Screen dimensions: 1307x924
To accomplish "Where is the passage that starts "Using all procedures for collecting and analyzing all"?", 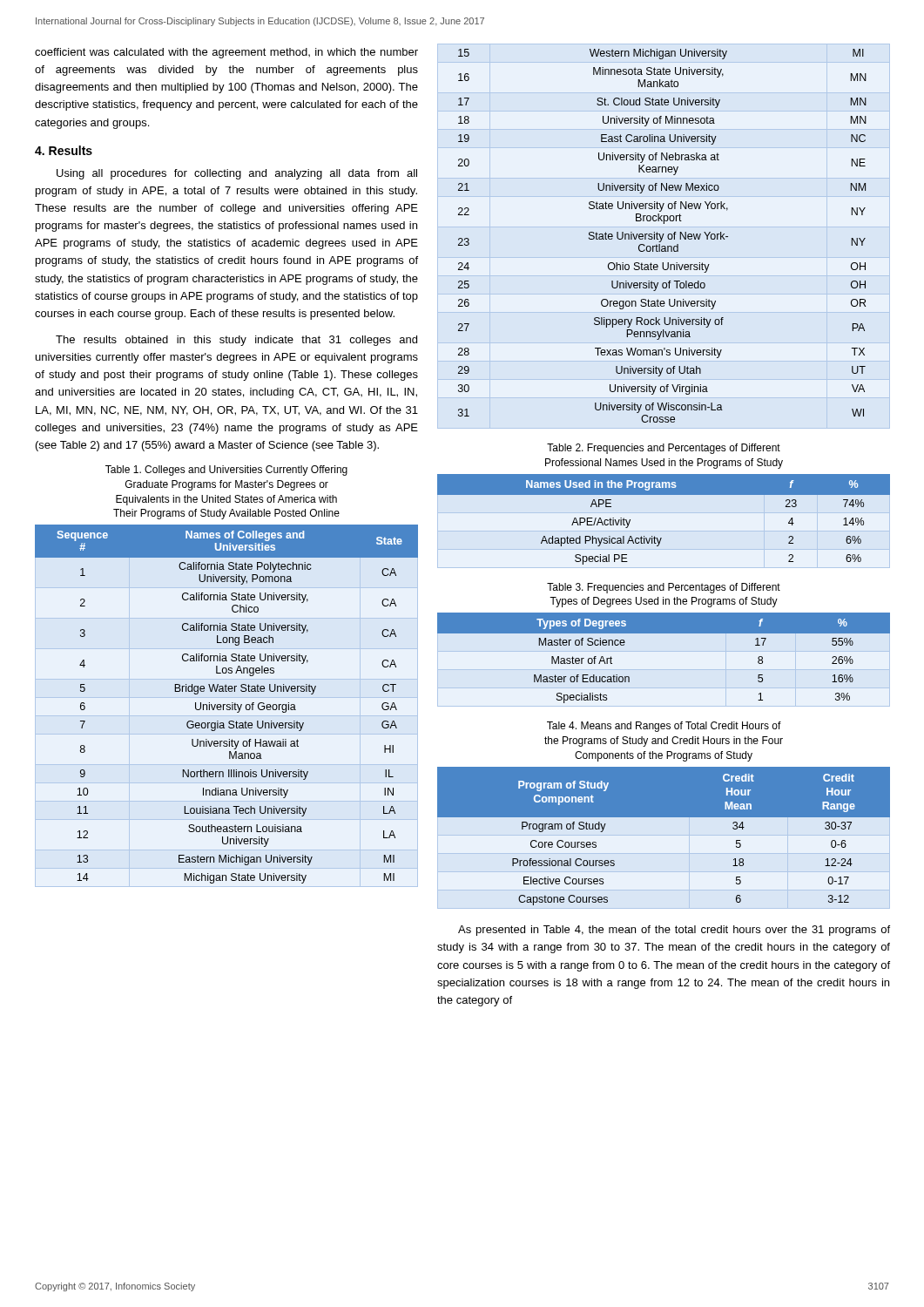I will click(226, 243).
